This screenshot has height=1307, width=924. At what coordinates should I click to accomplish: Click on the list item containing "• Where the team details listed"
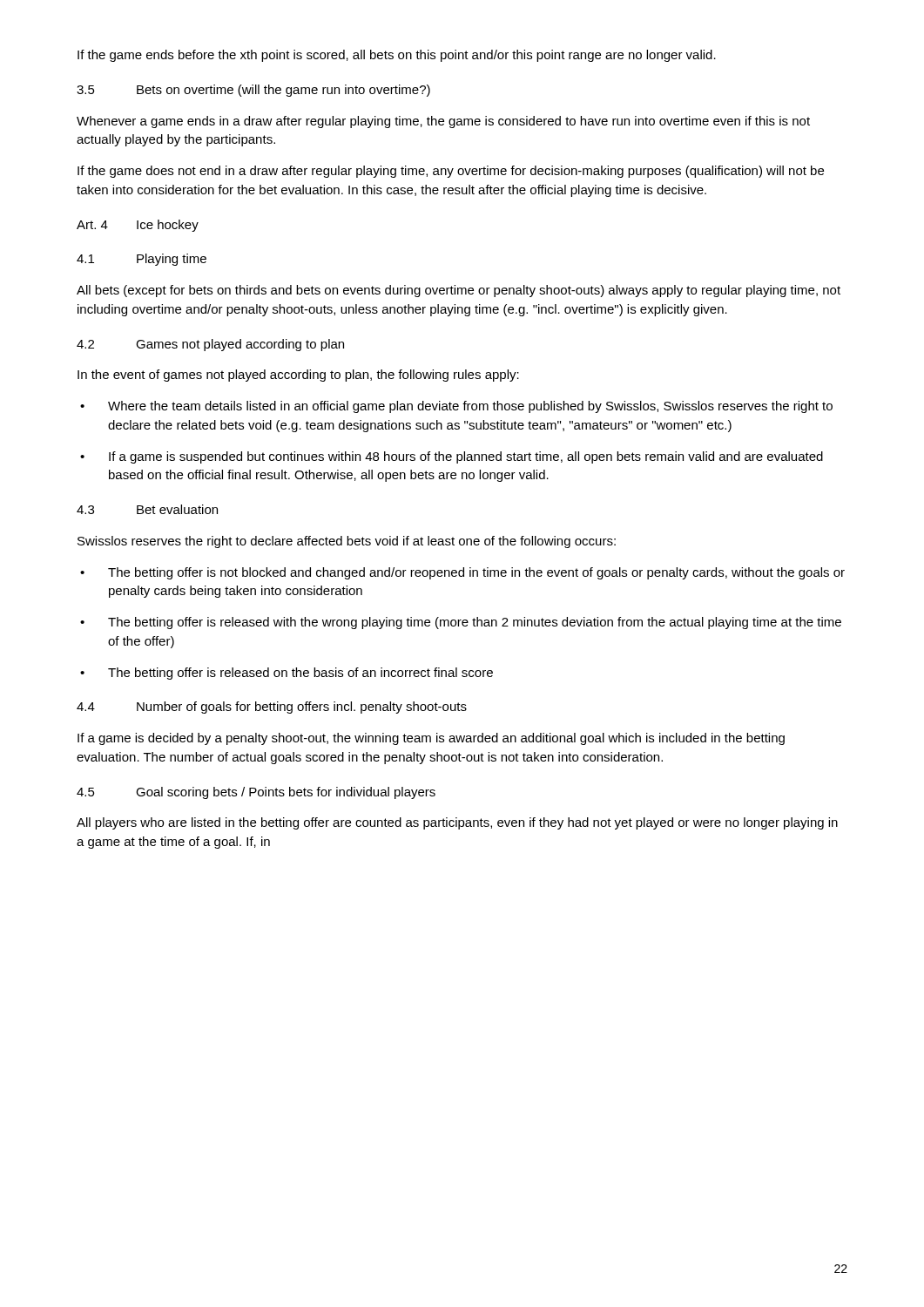click(x=462, y=415)
